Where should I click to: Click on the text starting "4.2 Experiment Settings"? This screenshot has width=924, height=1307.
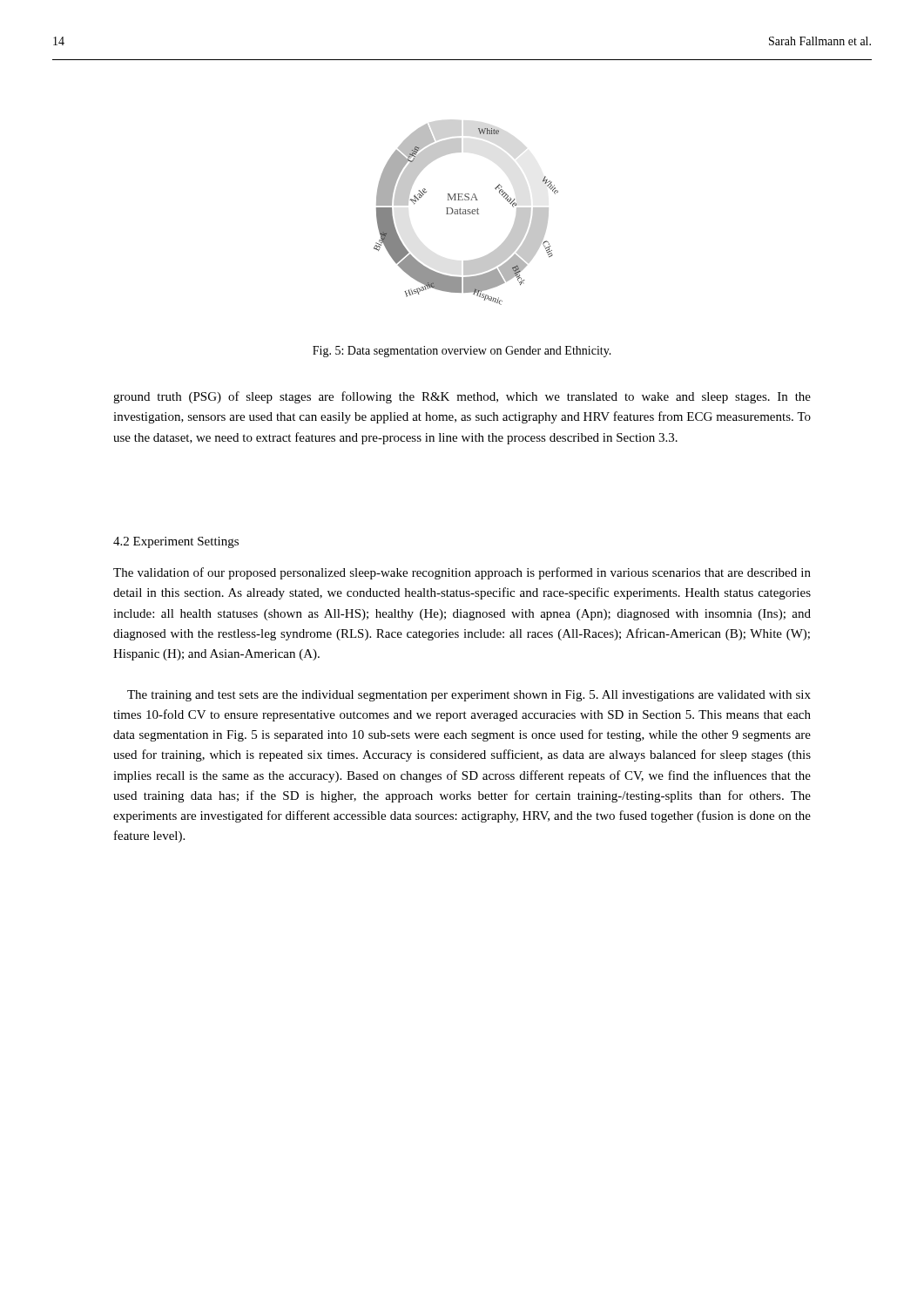176,541
